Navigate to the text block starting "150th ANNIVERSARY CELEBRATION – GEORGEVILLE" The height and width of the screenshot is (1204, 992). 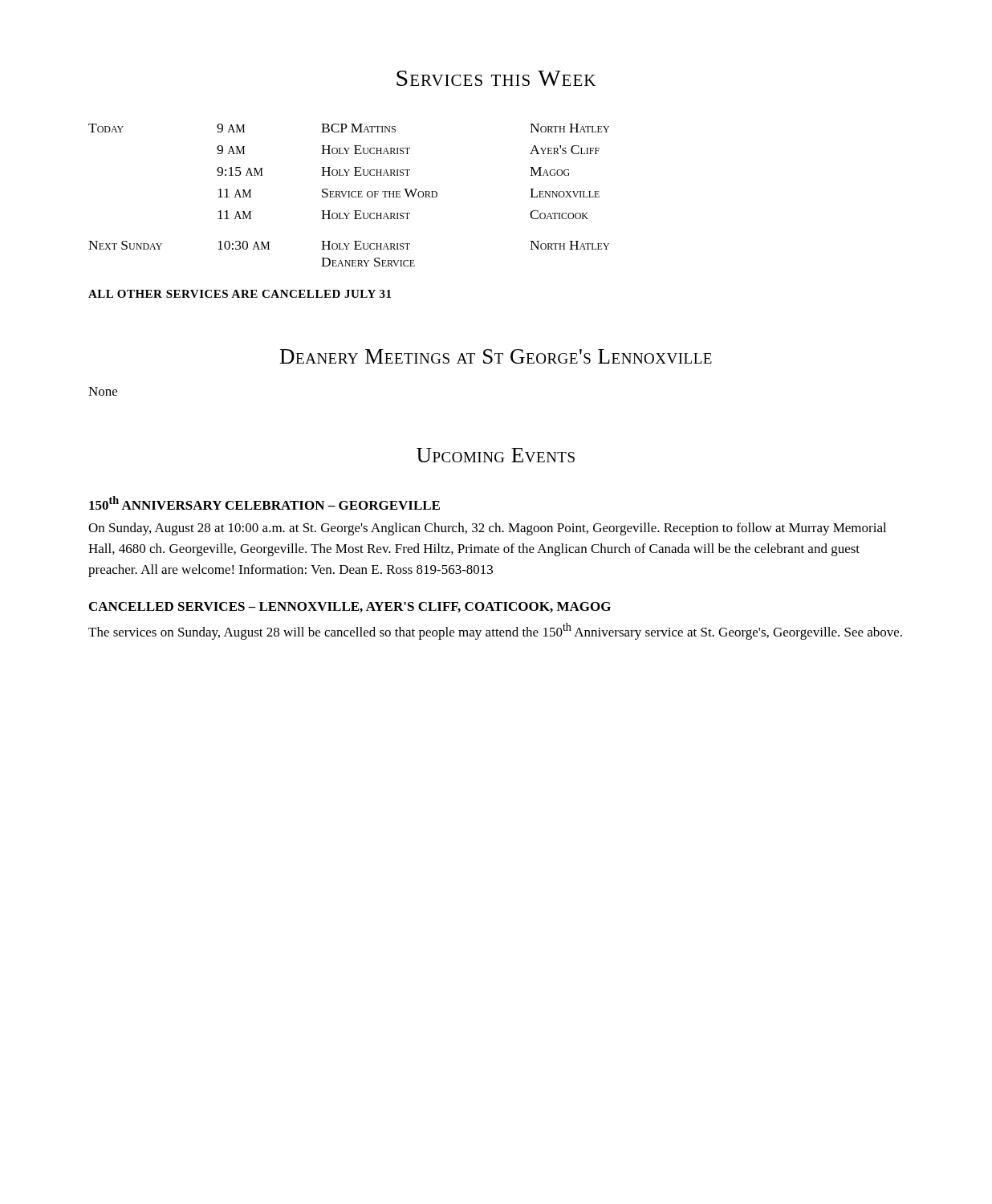pos(264,503)
